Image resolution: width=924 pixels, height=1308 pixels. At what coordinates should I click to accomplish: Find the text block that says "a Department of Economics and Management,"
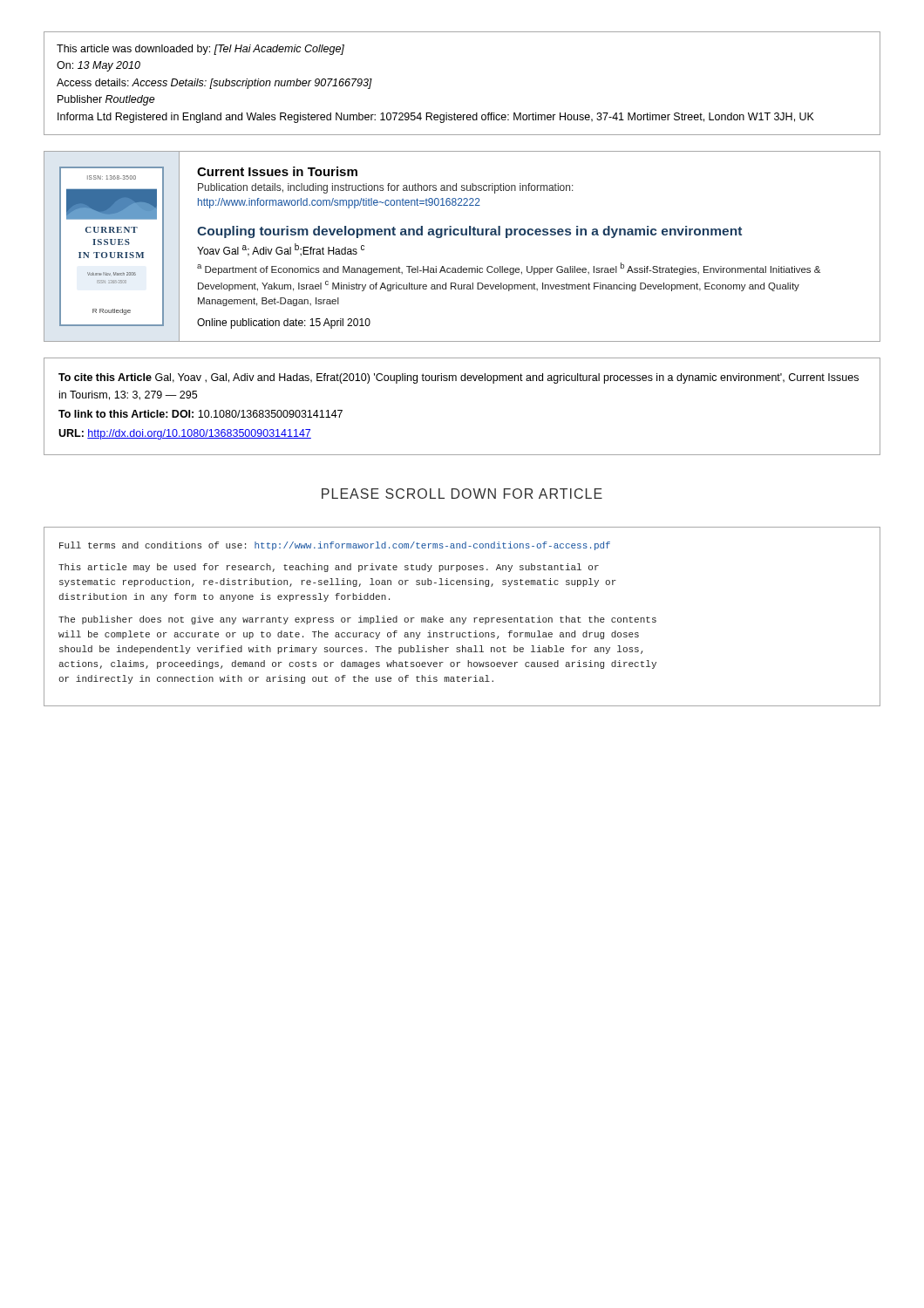click(x=509, y=283)
